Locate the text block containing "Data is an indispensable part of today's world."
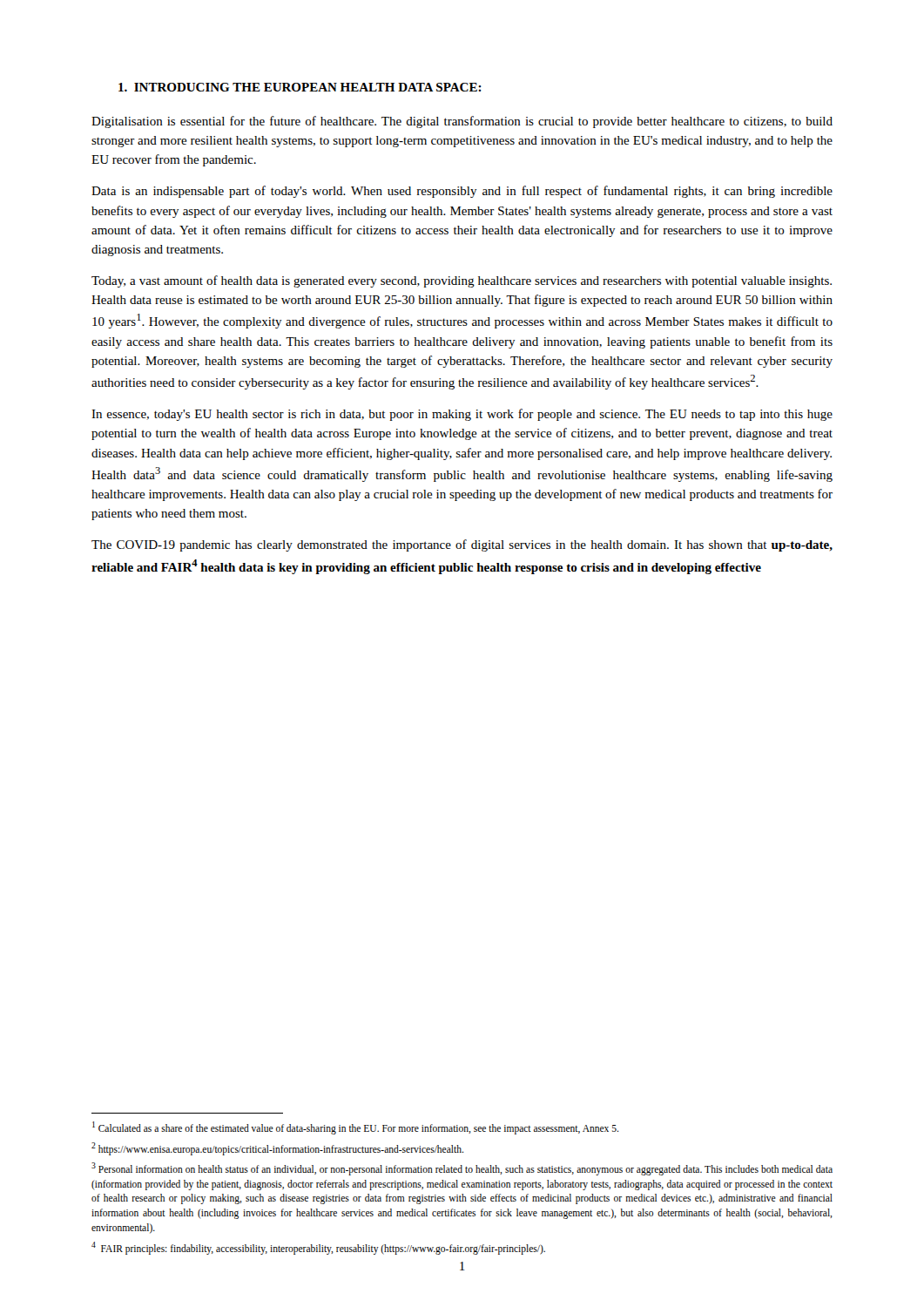This screenshot has height=1307, width=924. [462, 220]
